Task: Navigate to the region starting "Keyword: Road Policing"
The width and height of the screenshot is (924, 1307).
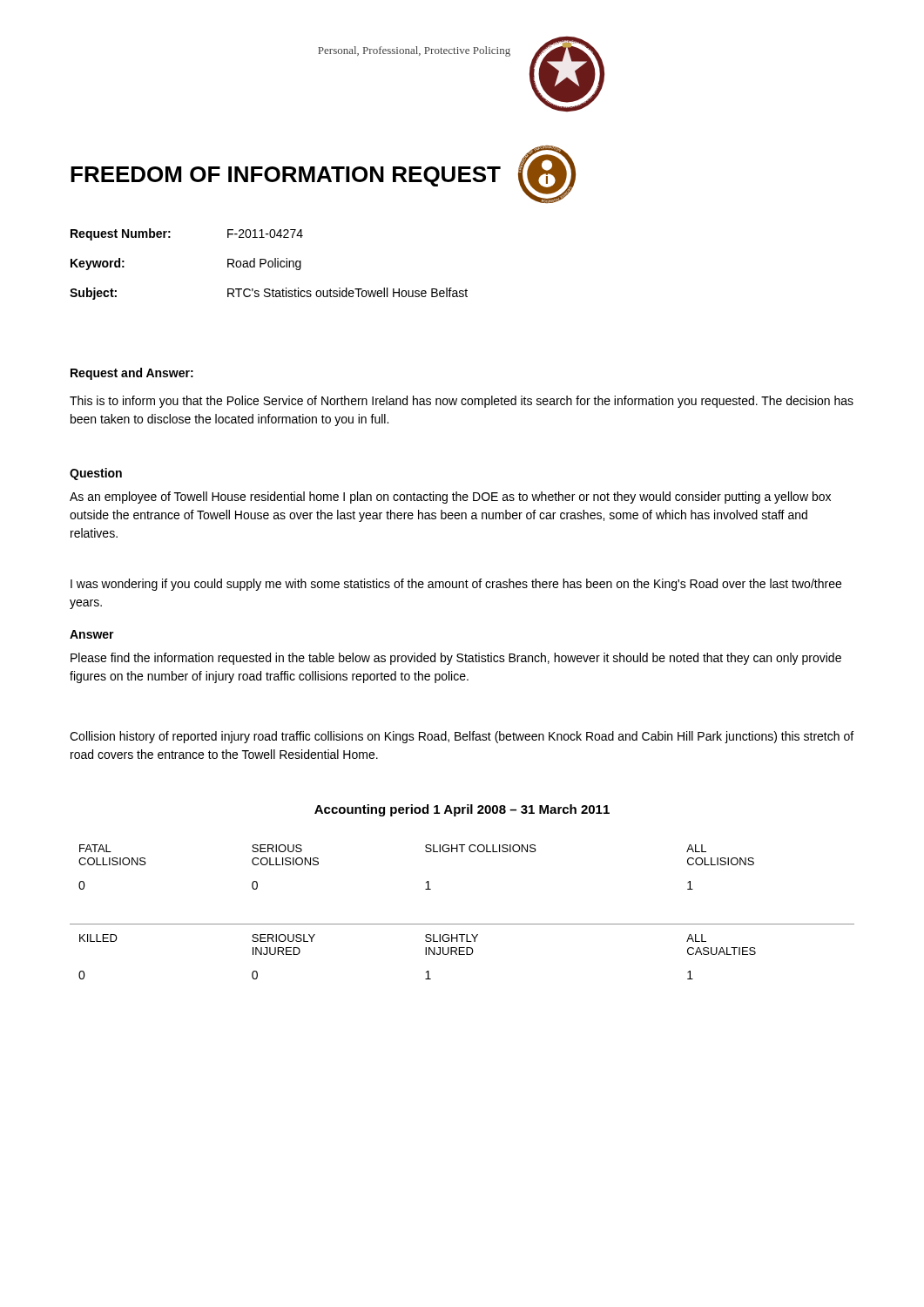Action: 89,264
